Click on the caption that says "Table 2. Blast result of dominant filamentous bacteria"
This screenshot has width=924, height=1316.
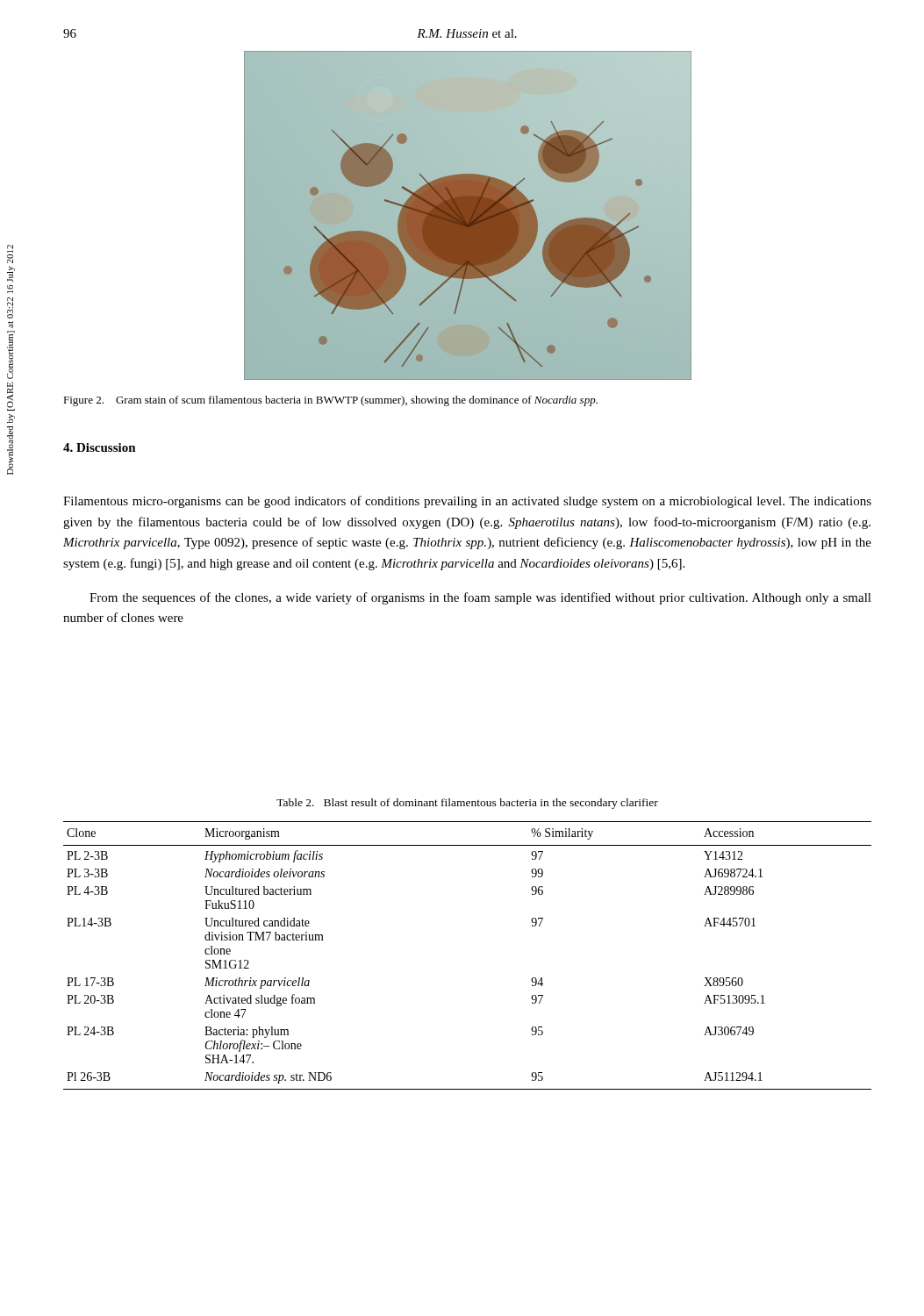pos(467,802)
